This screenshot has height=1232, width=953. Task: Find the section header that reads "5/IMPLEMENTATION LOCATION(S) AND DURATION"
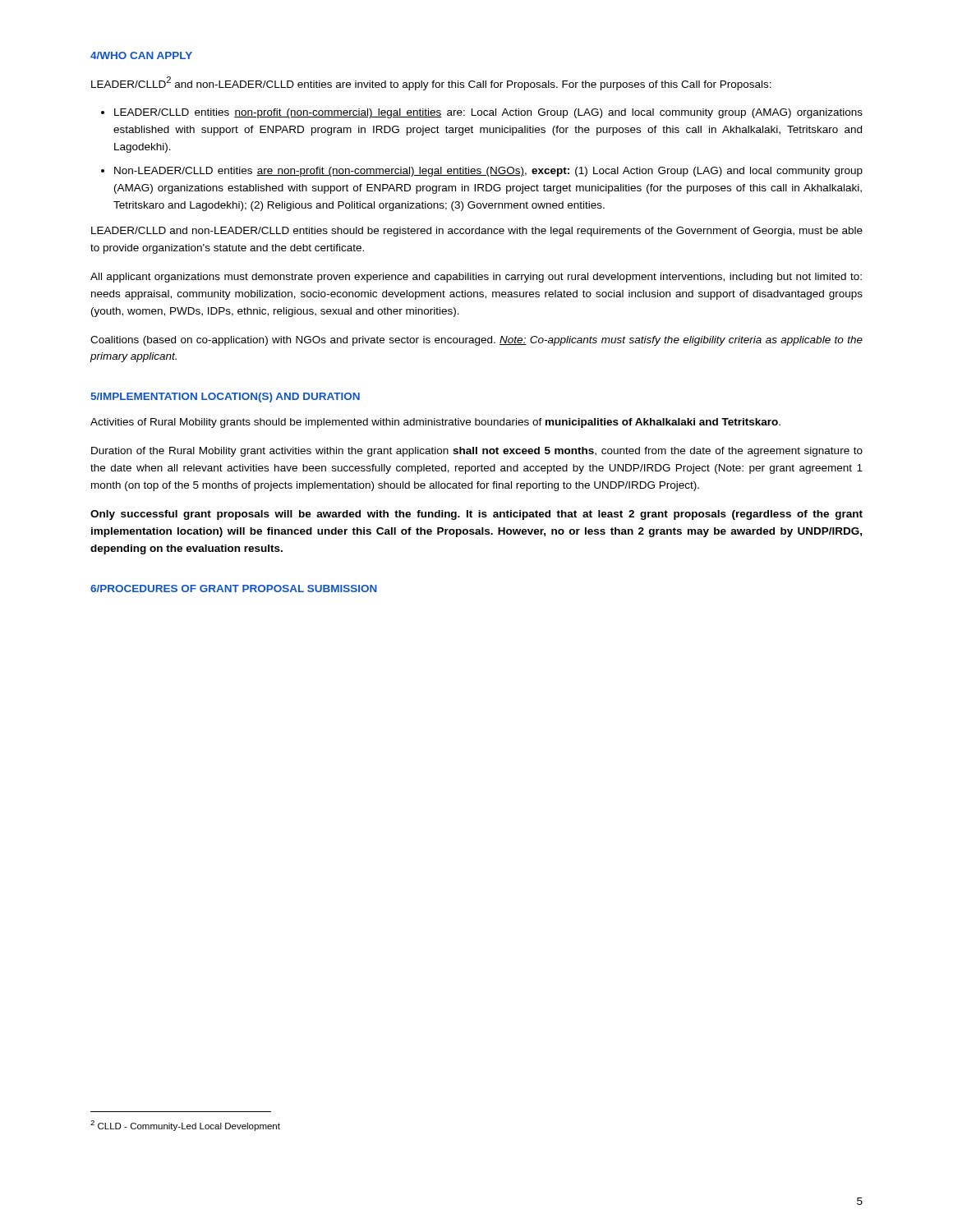225,397
